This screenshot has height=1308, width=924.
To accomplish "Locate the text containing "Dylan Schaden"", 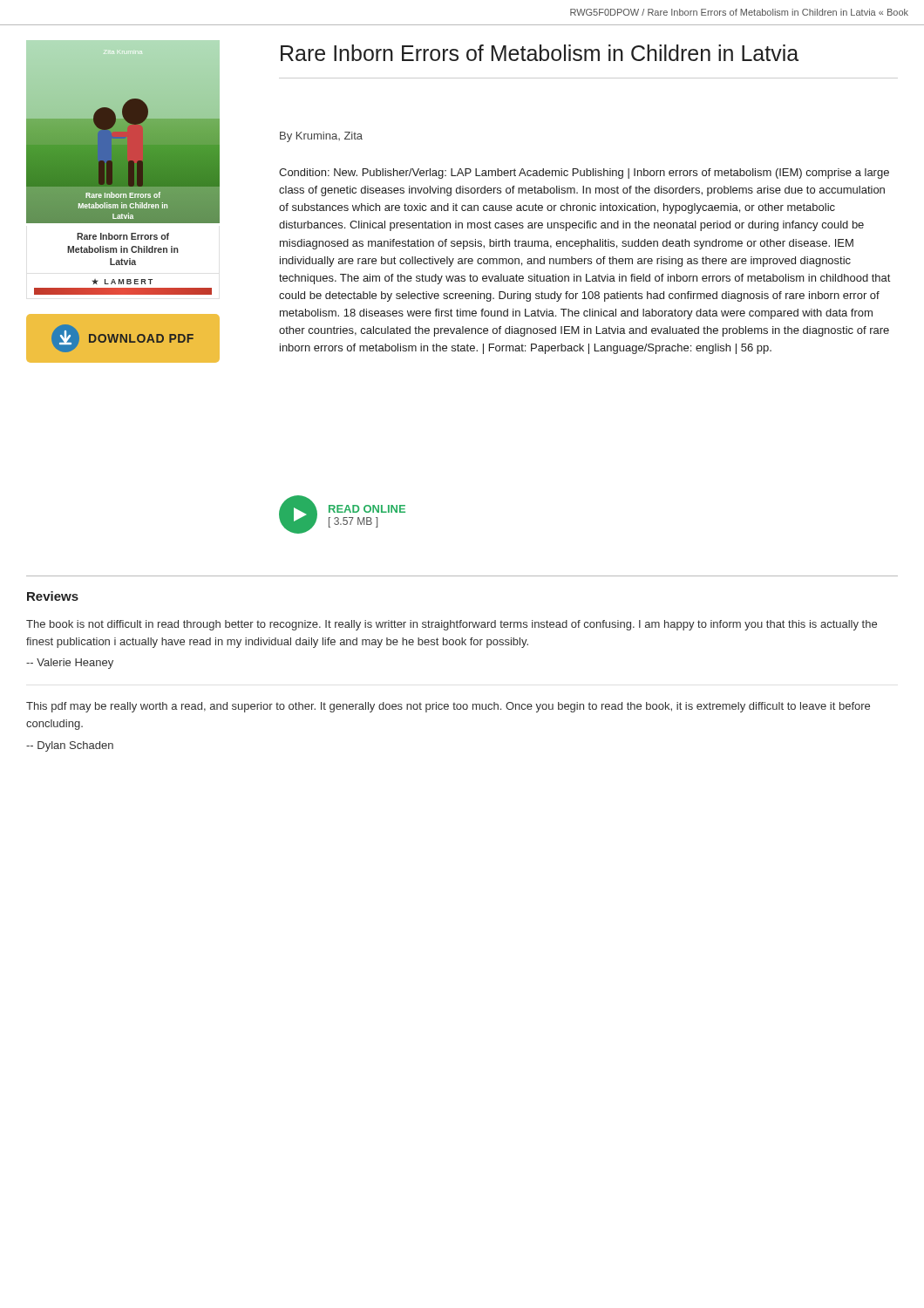I will 70,745.
